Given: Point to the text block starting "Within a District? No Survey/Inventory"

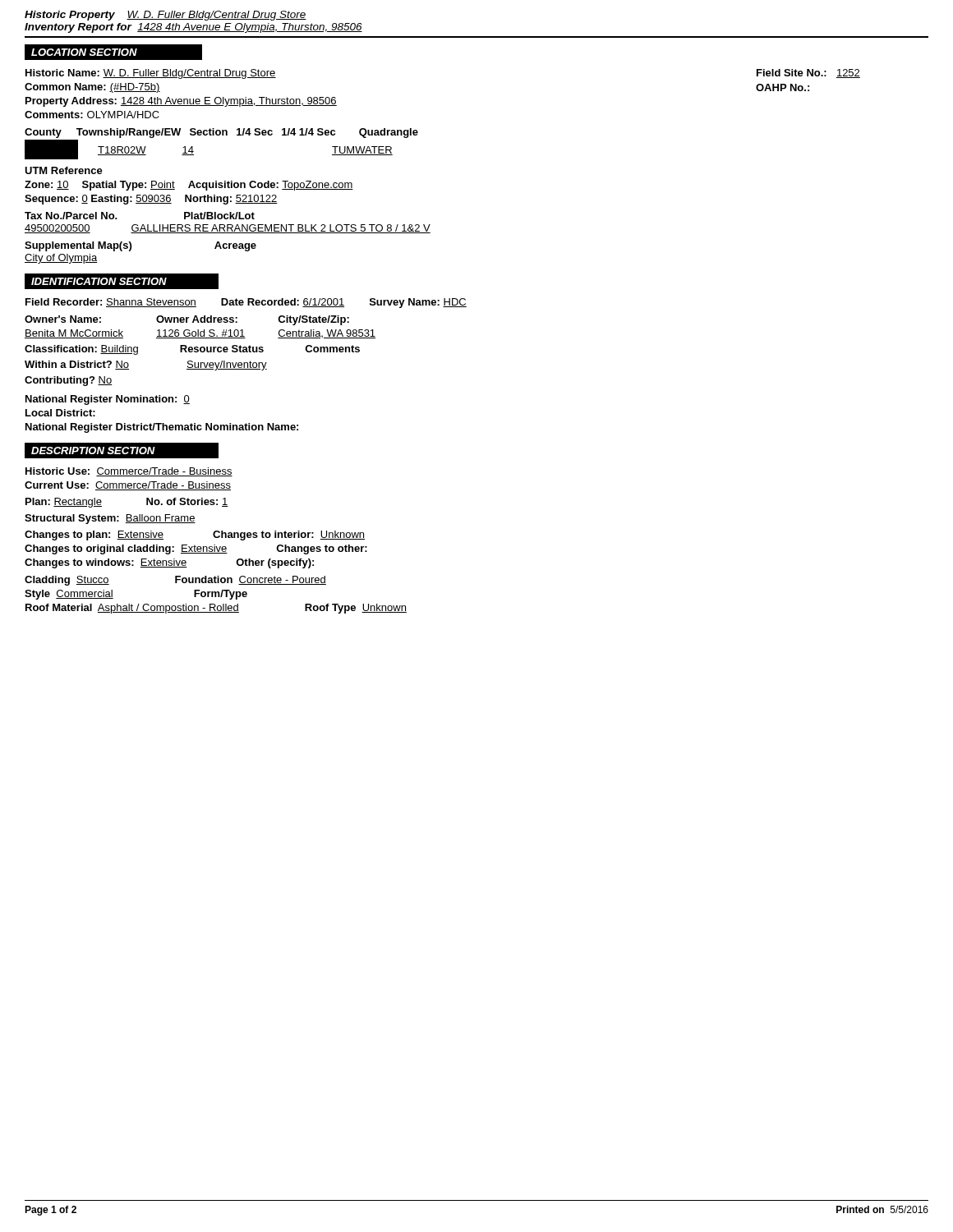Looking at the screenshot, I should (x=78, y=365).
